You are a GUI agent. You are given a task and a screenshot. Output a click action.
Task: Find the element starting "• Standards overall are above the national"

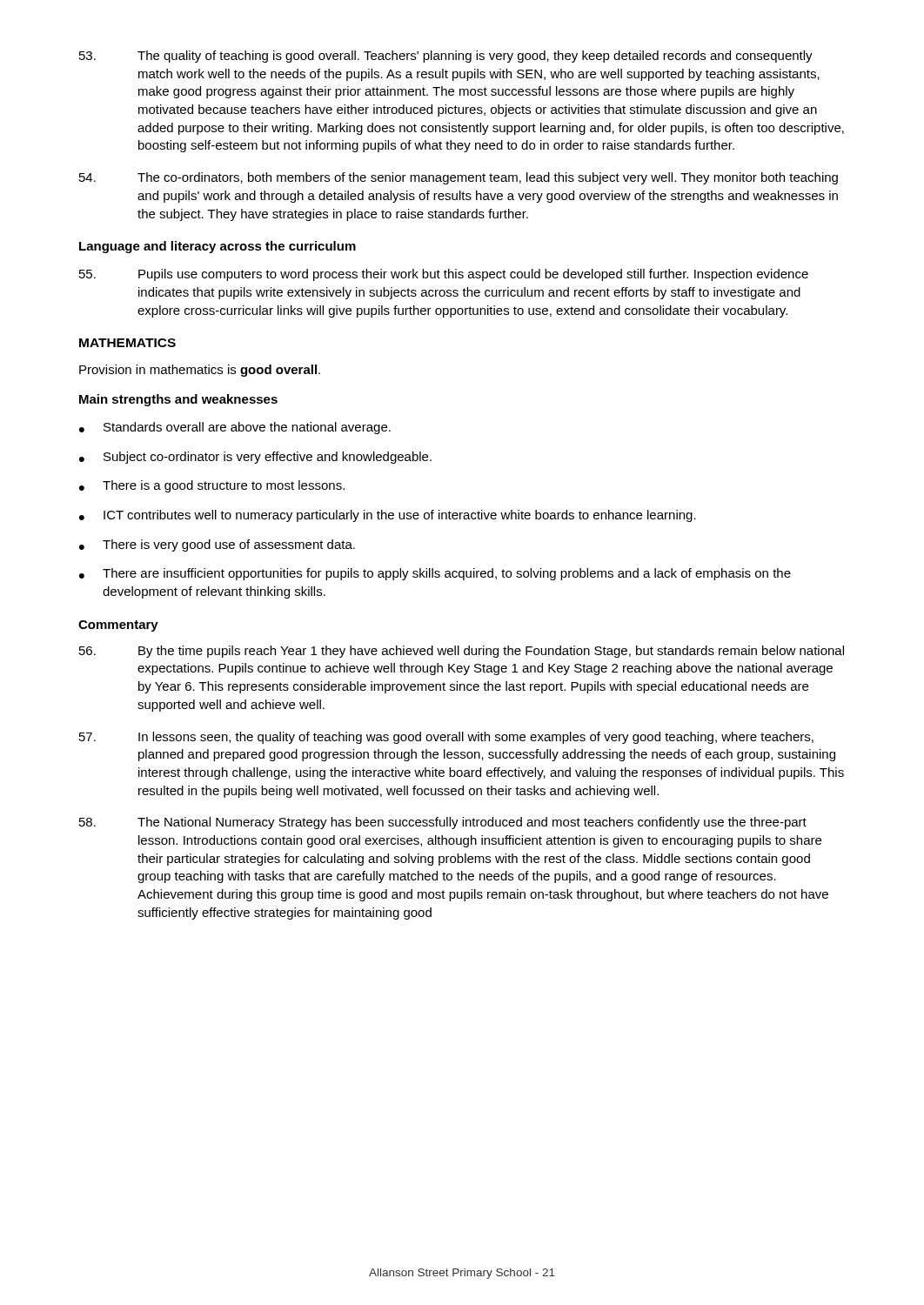pyautogui.click(x=235, y=428)
